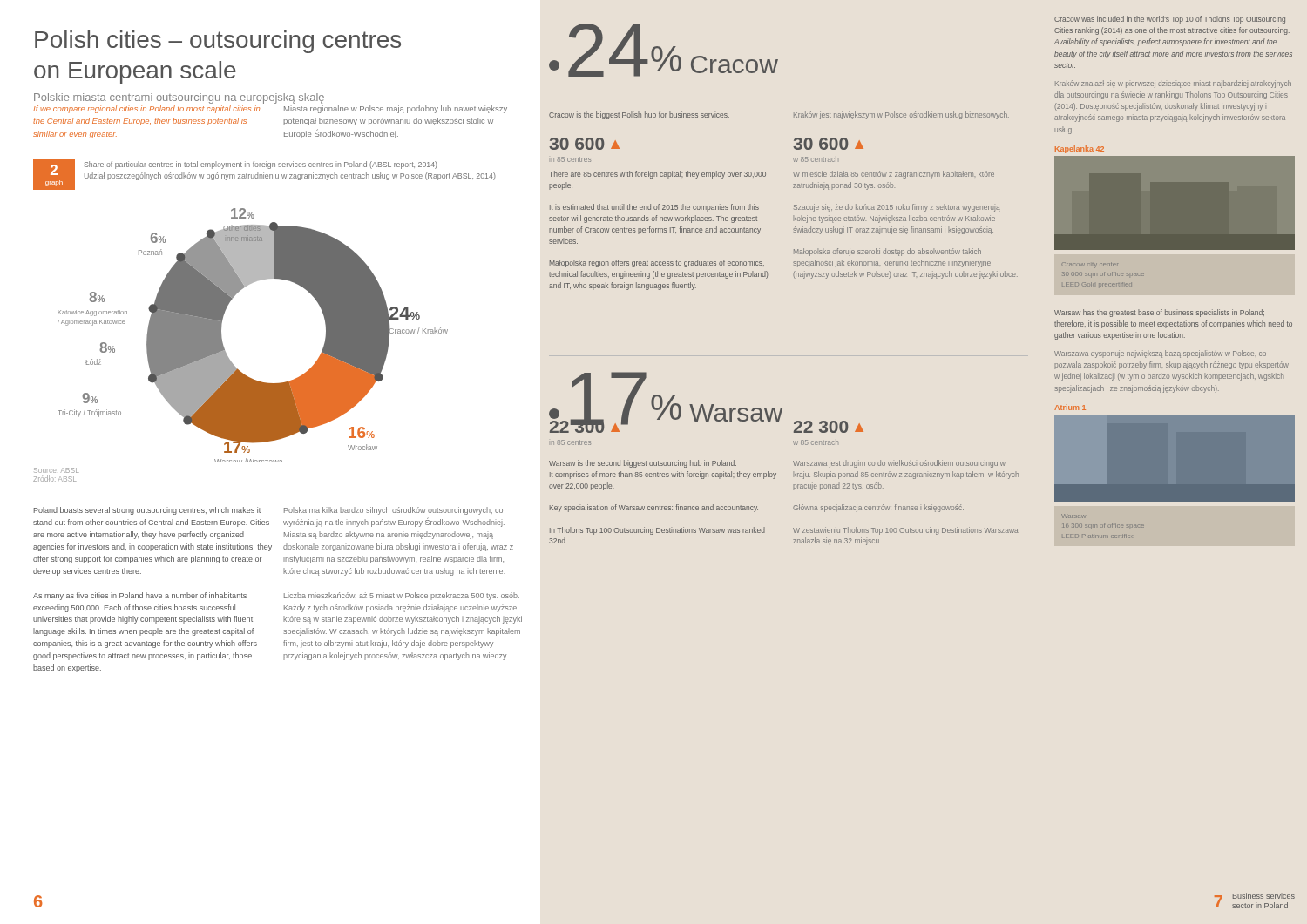The height and width of the screenshot is (924, 1307).
Task: Where is the passage that starts "22 300 ▲ in 85"?
Action: 587,424
